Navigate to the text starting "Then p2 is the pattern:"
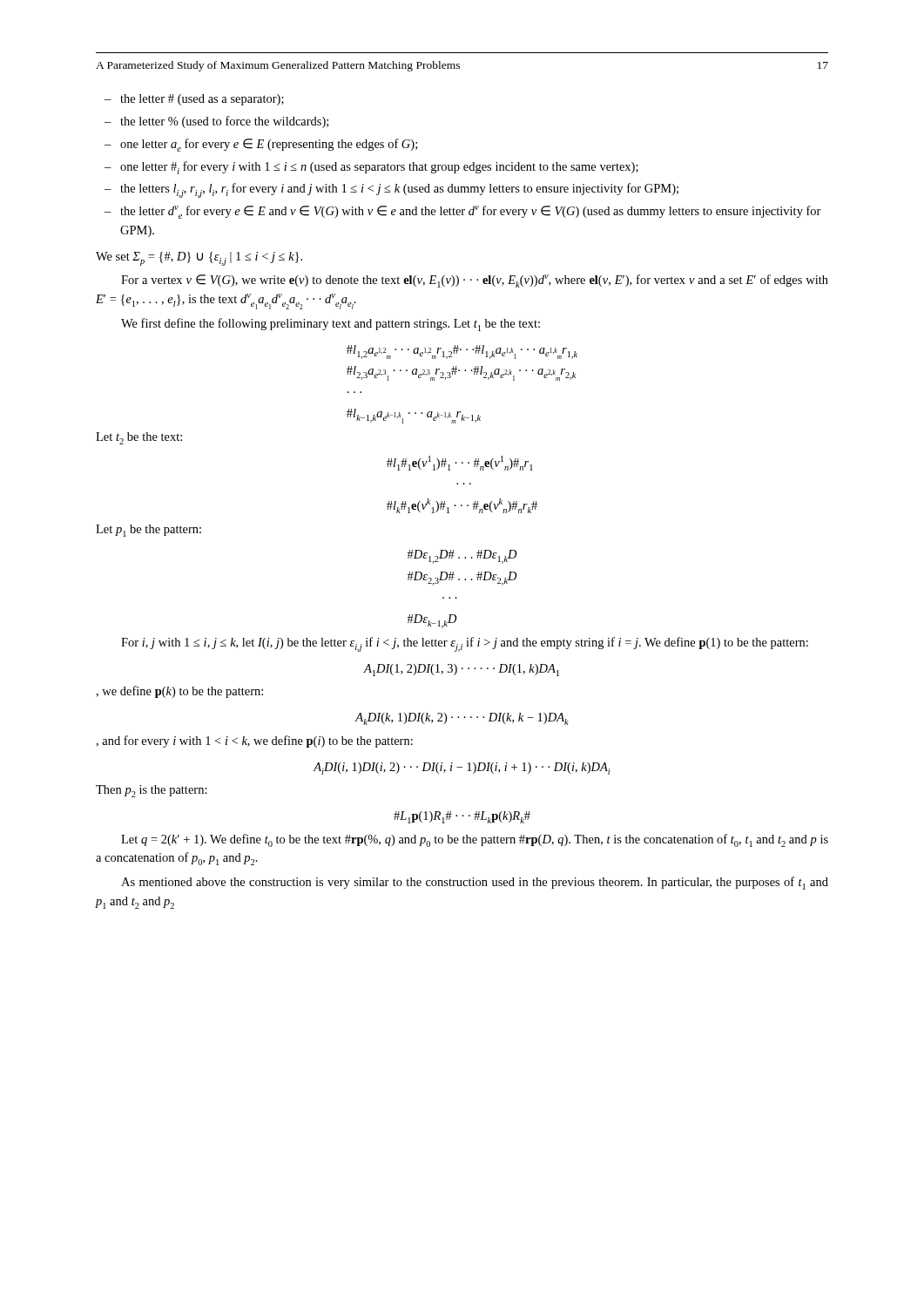This screenshot has height=1307, width=924. click(152, 791)
